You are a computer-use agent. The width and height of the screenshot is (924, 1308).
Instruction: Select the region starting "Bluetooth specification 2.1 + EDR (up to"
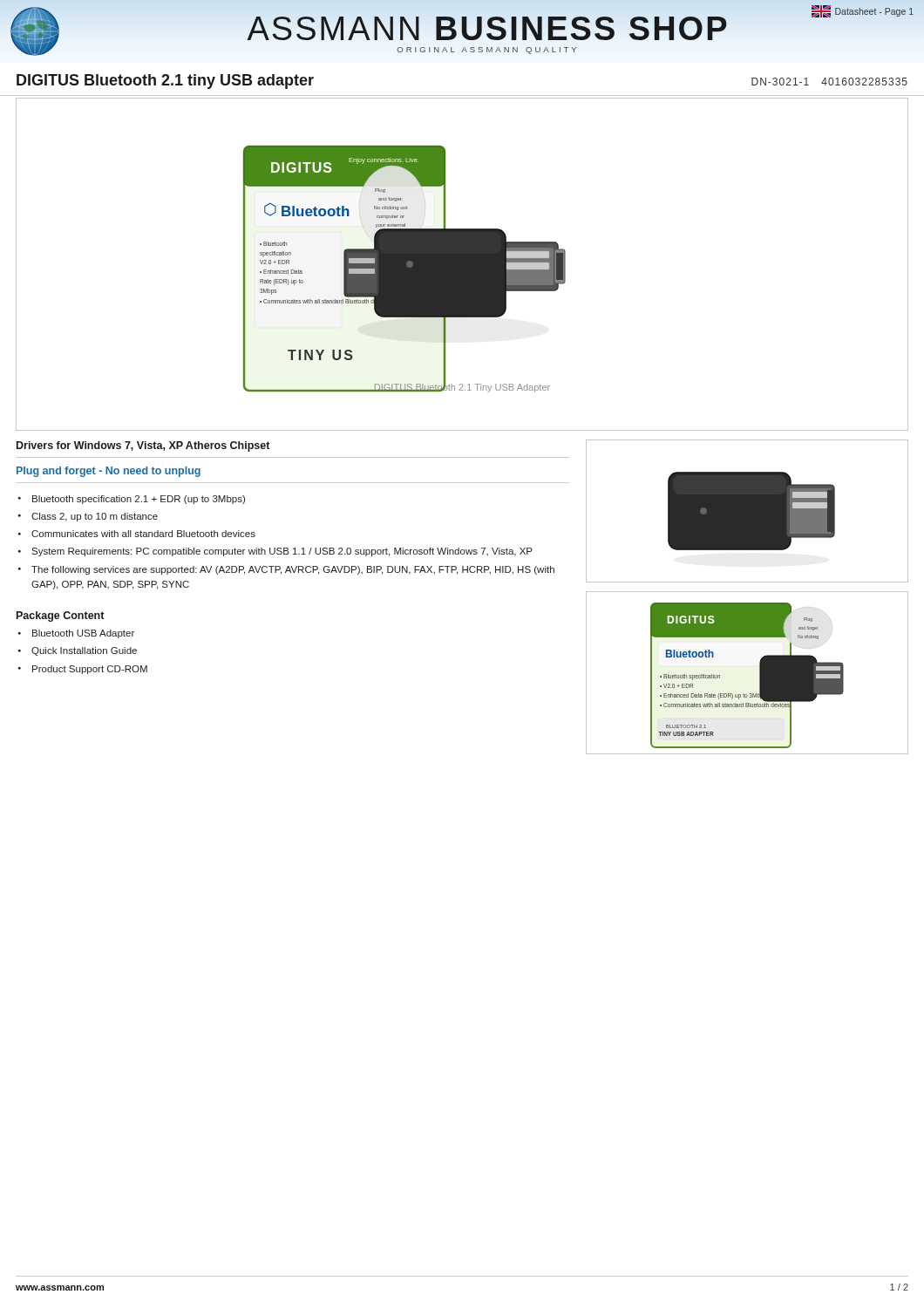[x=139, y=498]
